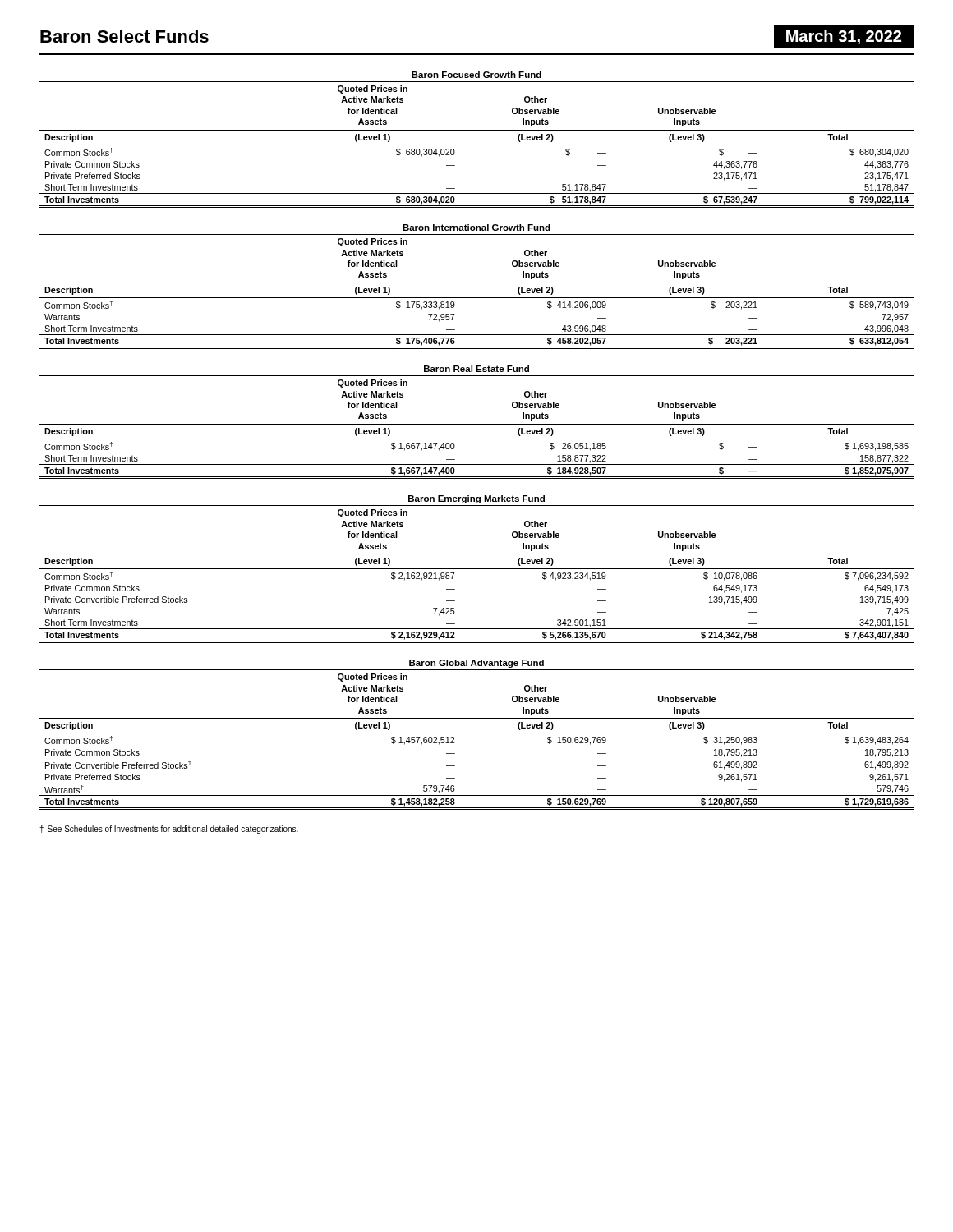Locate the table with the text "$ 633,812,054"
Screen dimensions: 1232x953
[476, 292]
